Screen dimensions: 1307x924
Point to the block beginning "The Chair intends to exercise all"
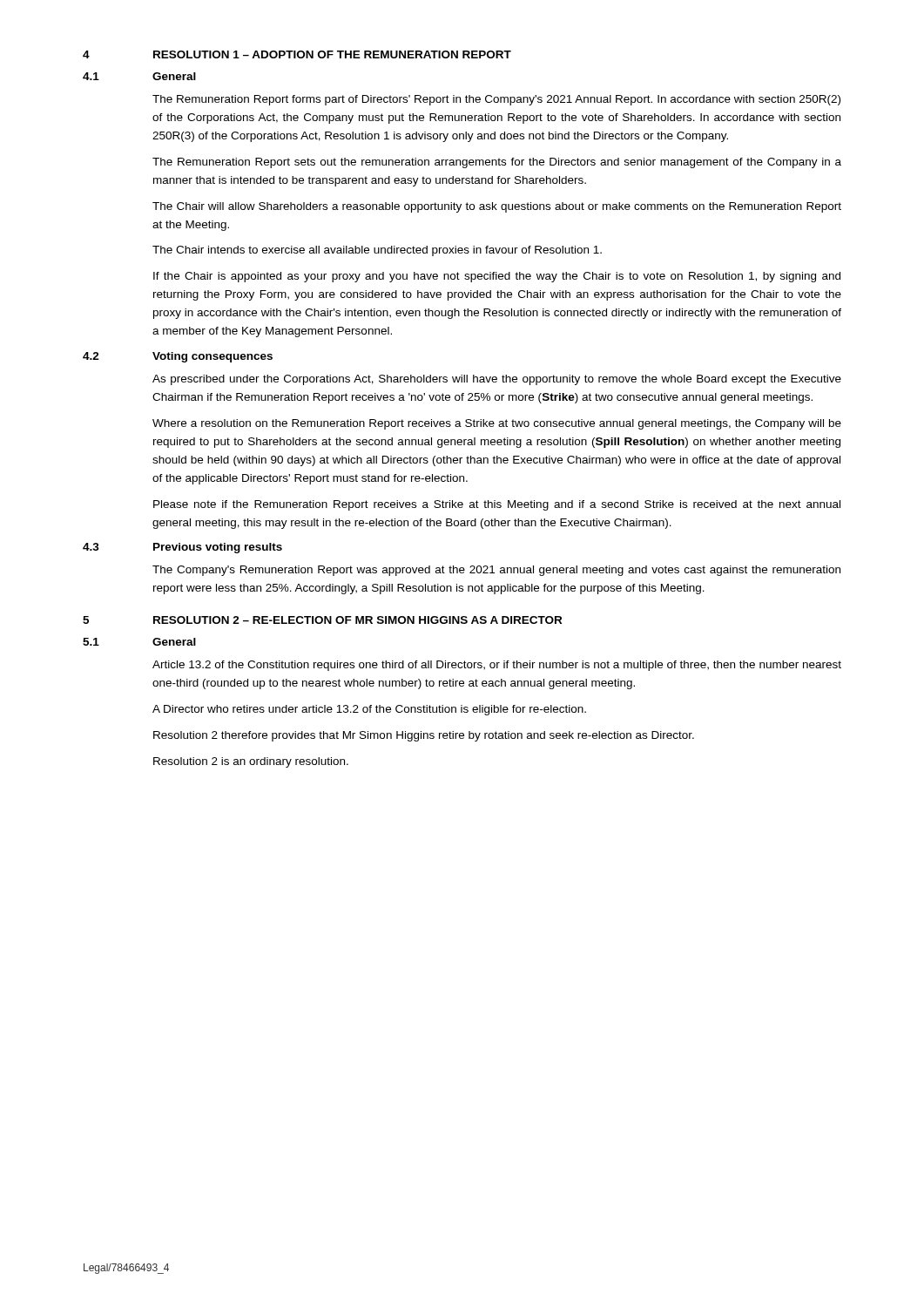coord(462,251)
